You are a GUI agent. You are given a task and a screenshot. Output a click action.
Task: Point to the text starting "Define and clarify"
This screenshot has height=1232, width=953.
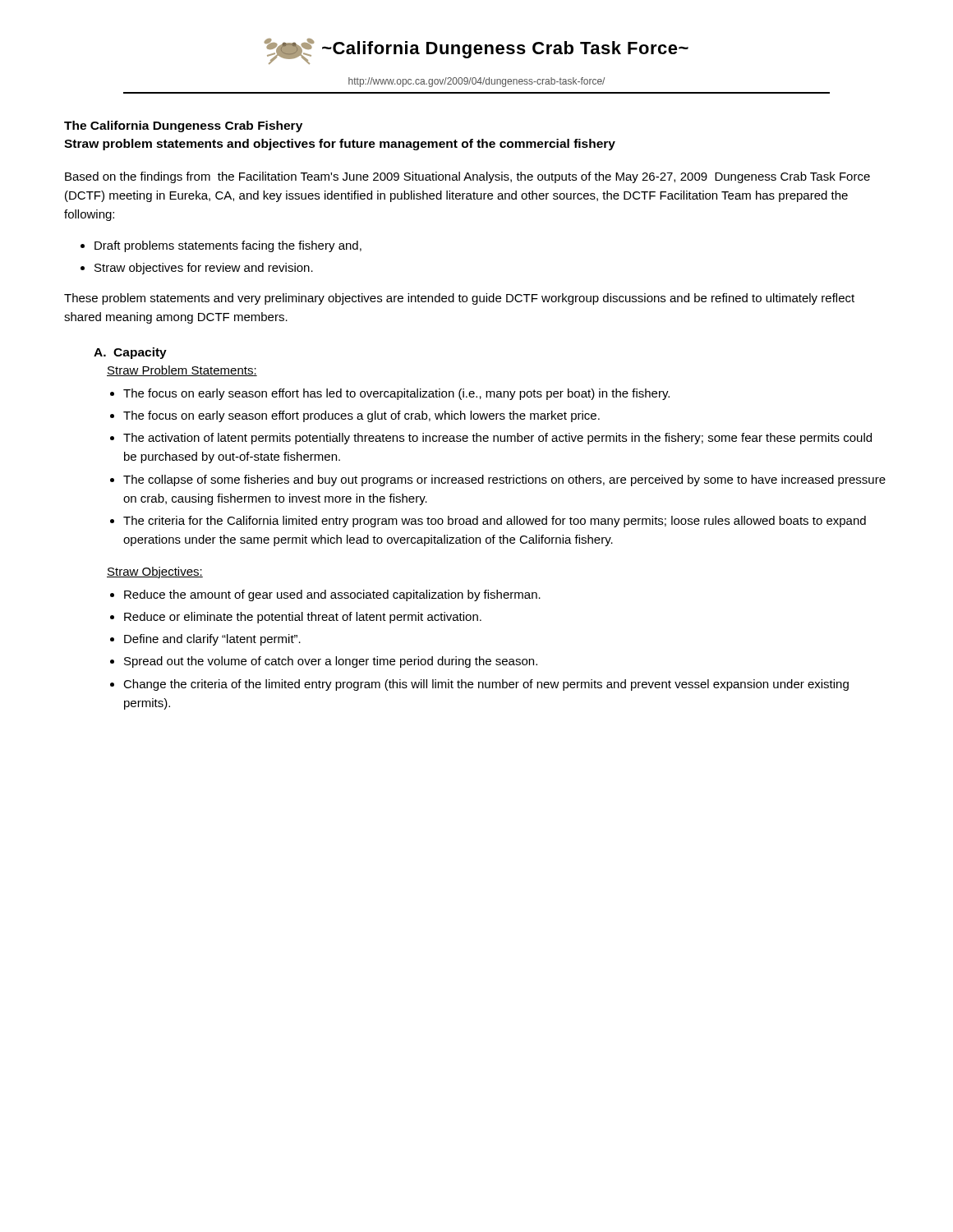(x=212, y=639)
